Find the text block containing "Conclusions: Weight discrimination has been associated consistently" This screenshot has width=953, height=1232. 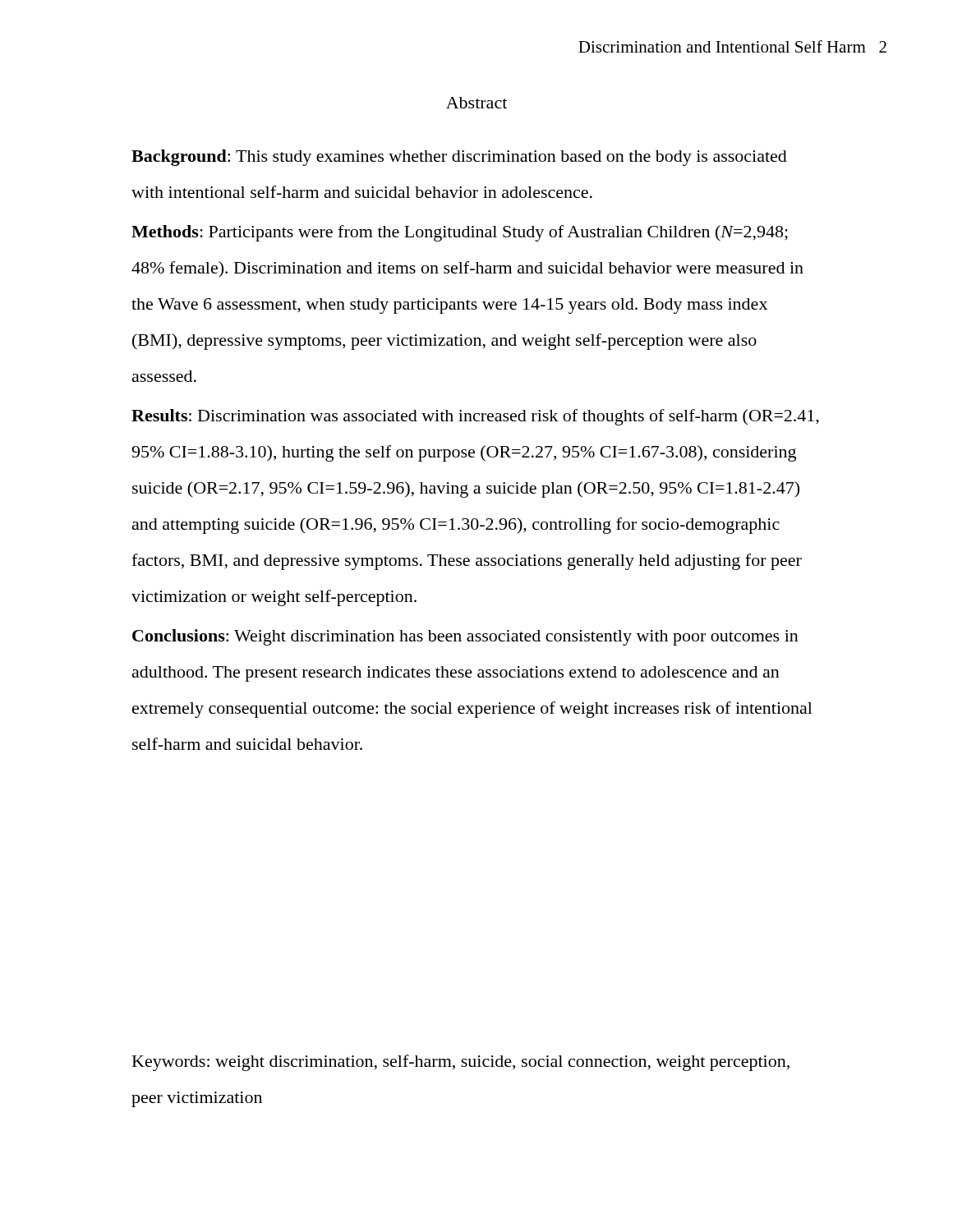coord(465,637)
